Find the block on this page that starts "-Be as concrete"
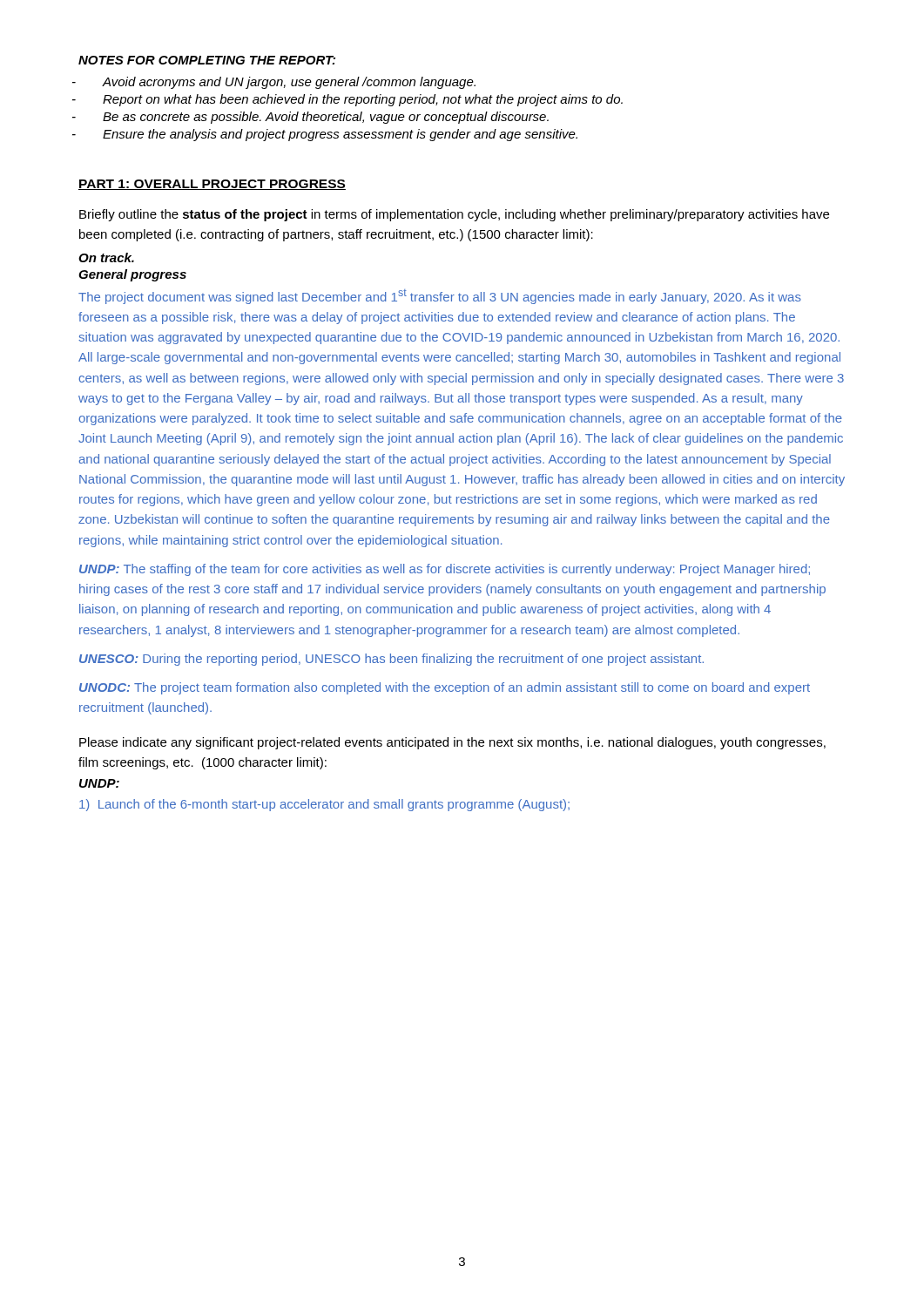This screenshot has height=1307, width=924. tap(314, 116)
